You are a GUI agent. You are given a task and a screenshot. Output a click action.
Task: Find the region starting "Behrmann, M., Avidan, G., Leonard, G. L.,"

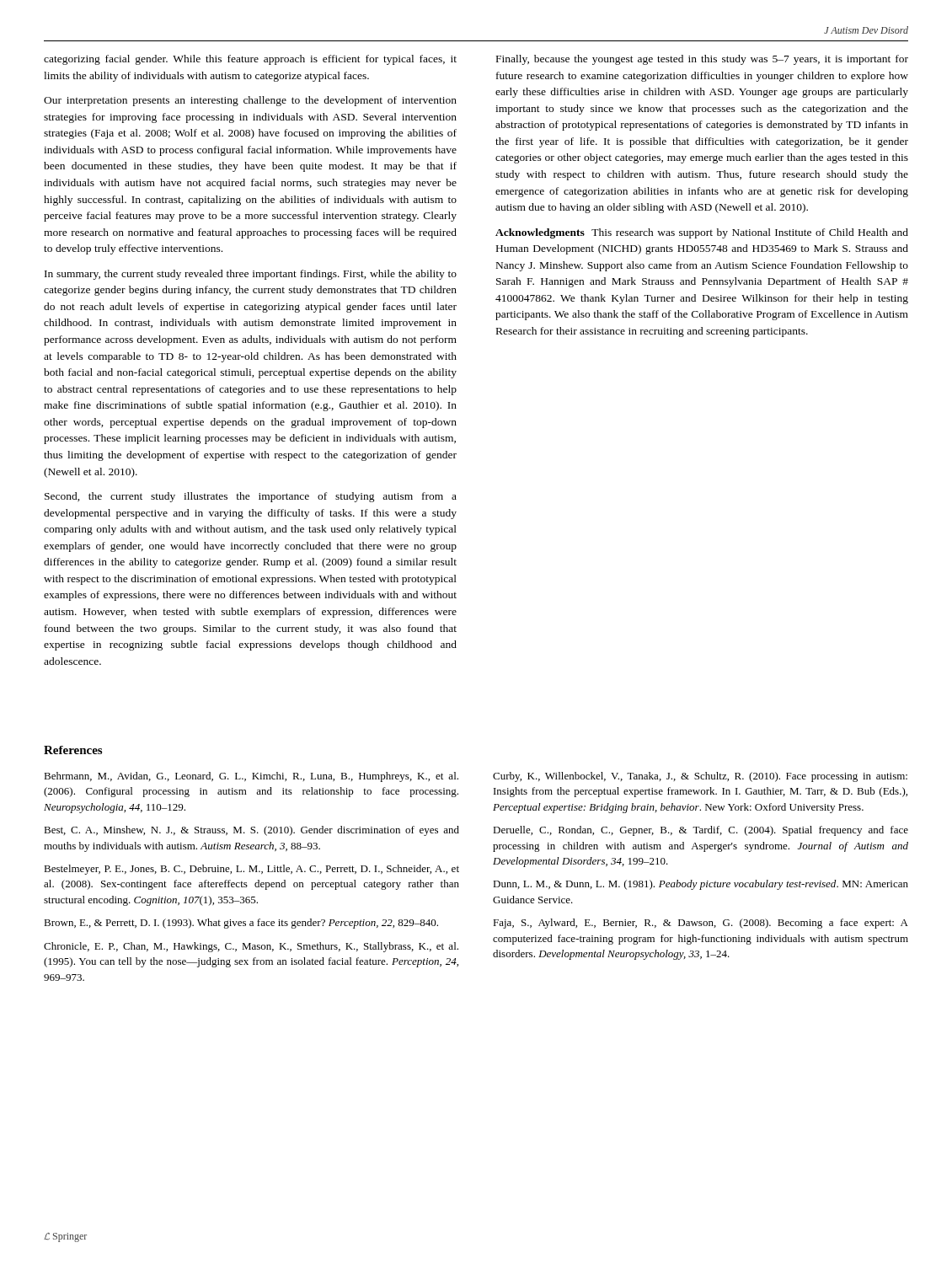[x=251, y=791]
